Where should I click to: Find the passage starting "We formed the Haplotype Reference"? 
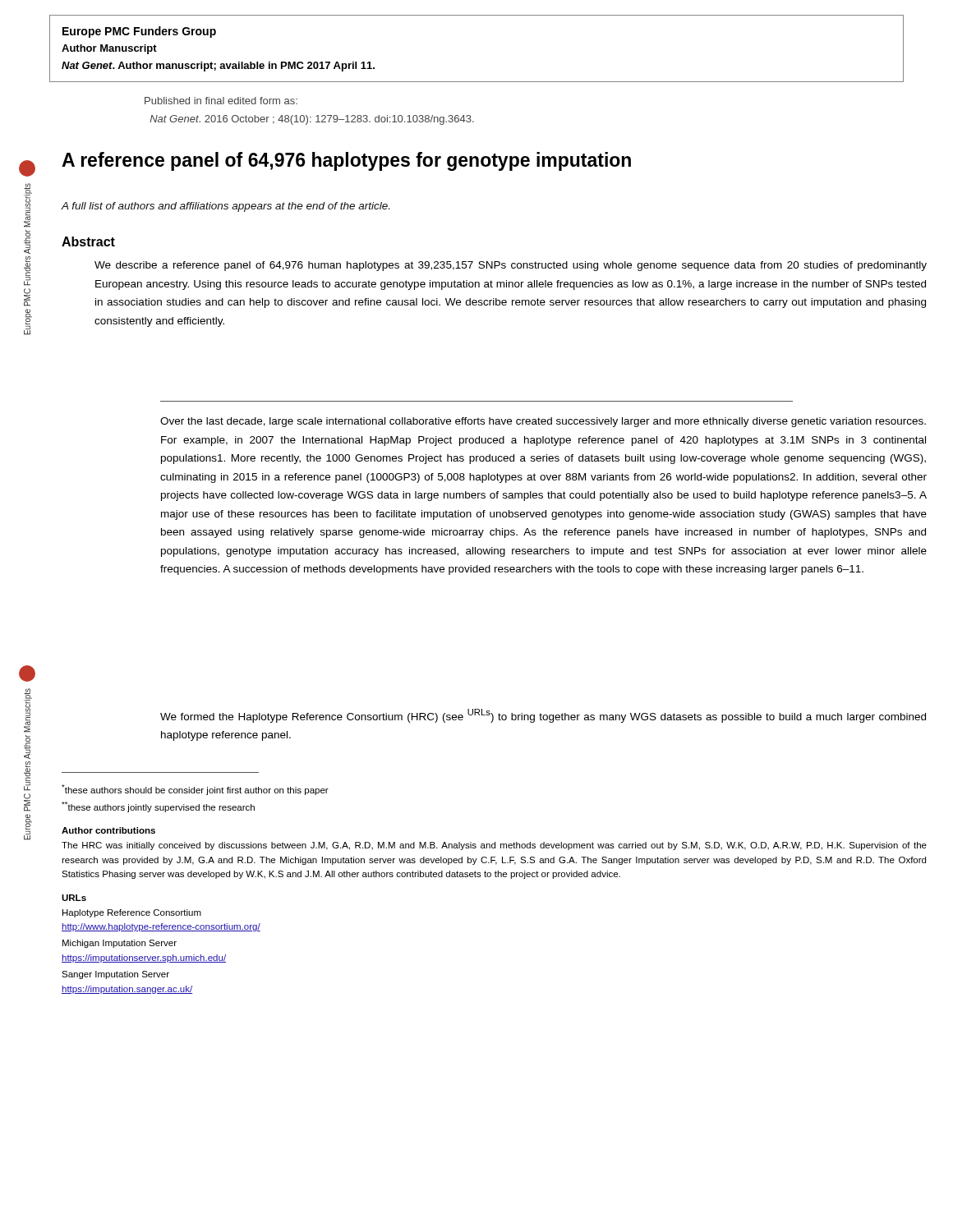coord(543,724)
